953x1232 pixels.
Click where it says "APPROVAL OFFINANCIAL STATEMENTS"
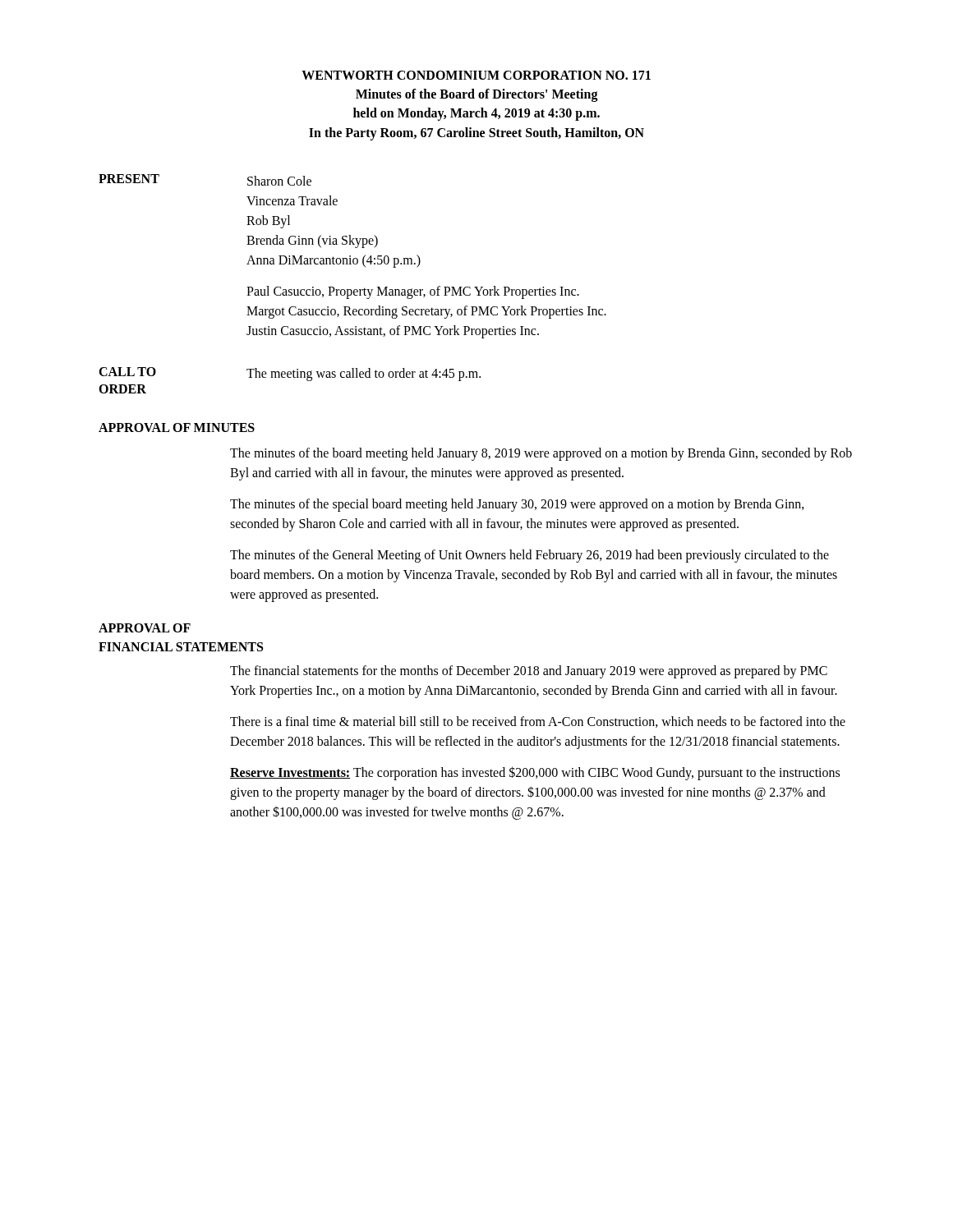pos(181,637)
